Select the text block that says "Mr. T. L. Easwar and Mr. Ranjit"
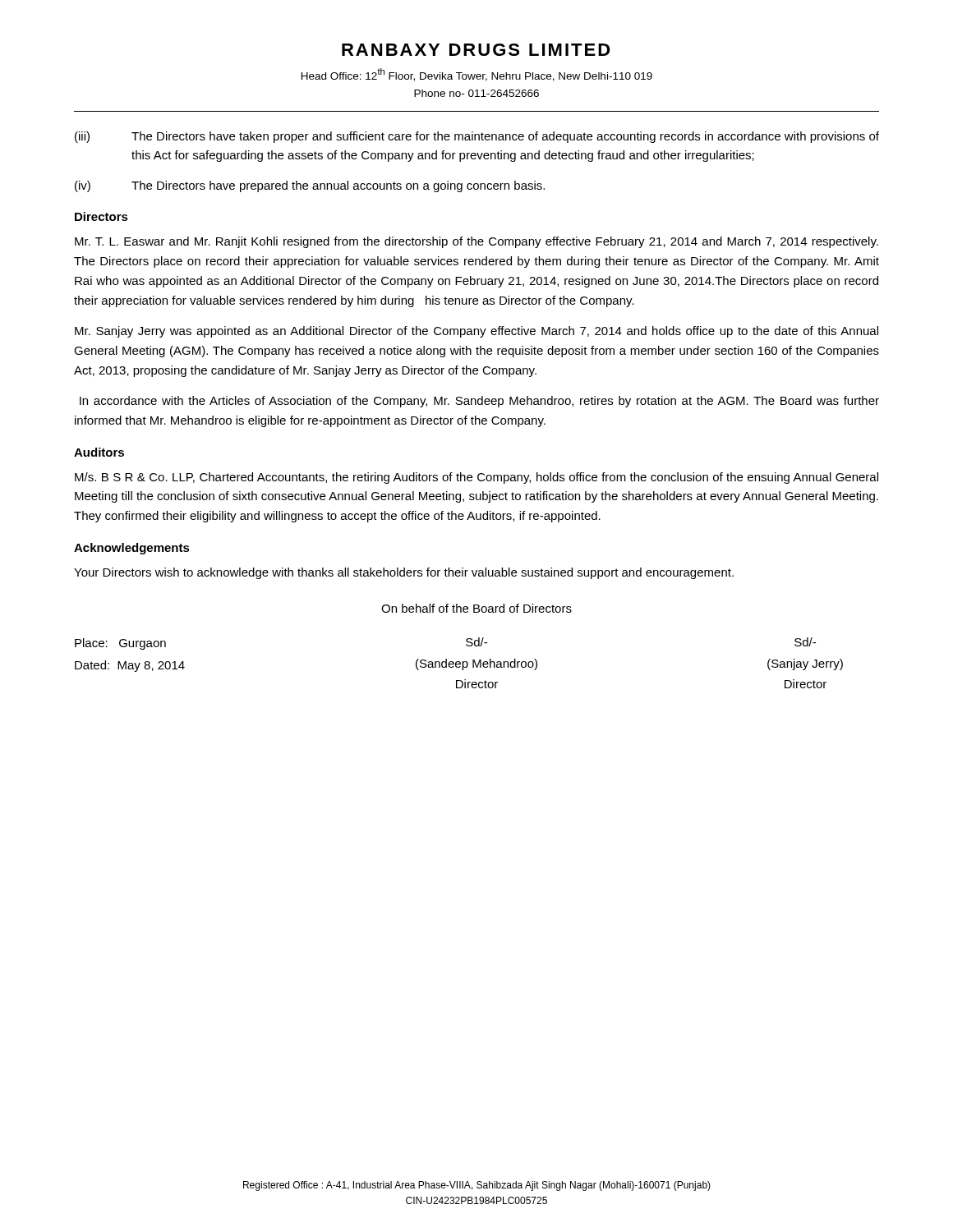 pyautogui.click(x=476, y=271)
